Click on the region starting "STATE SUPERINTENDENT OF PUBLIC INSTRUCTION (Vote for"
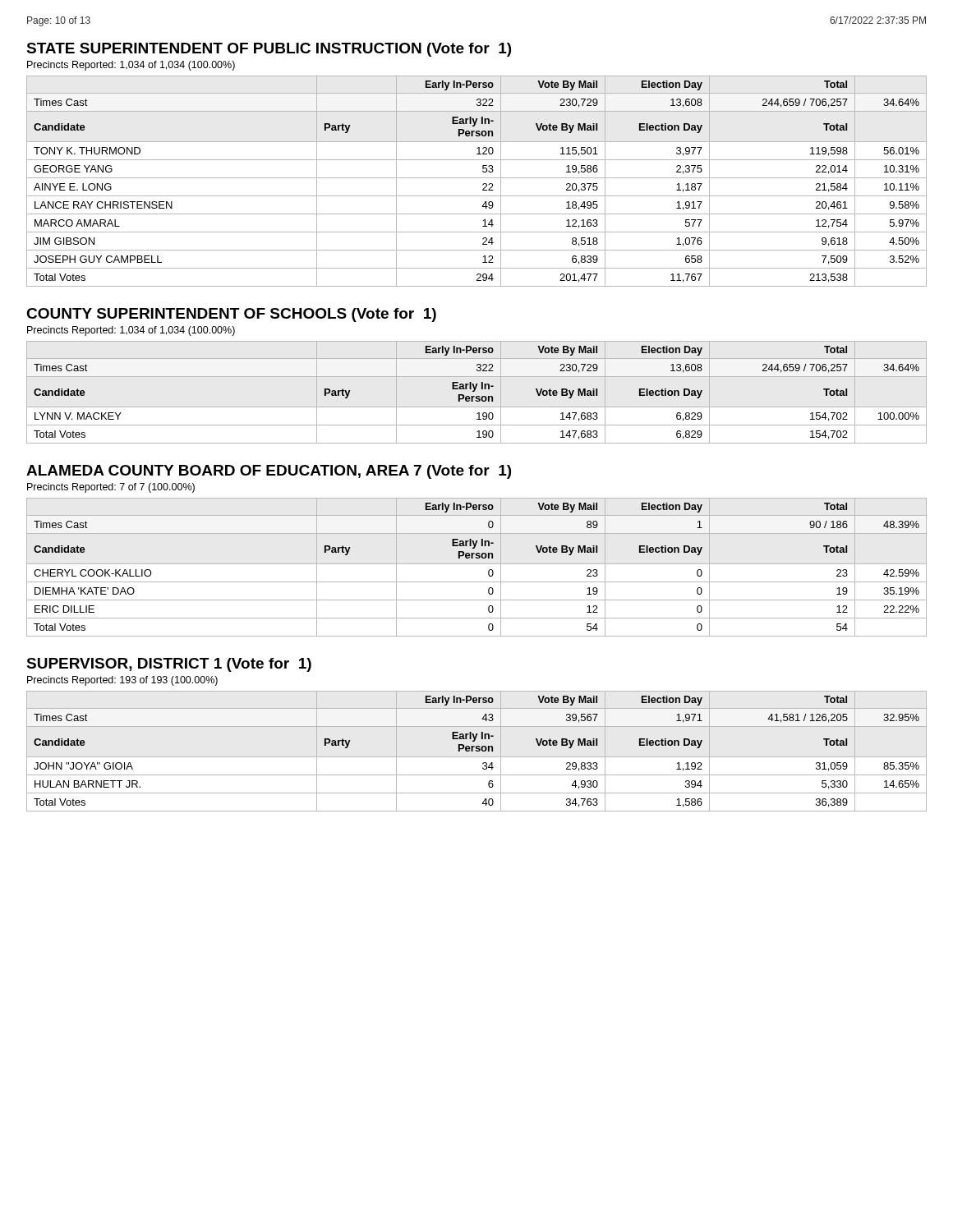The width and height of the screenshot is (953, 1232). coord(269,48)
